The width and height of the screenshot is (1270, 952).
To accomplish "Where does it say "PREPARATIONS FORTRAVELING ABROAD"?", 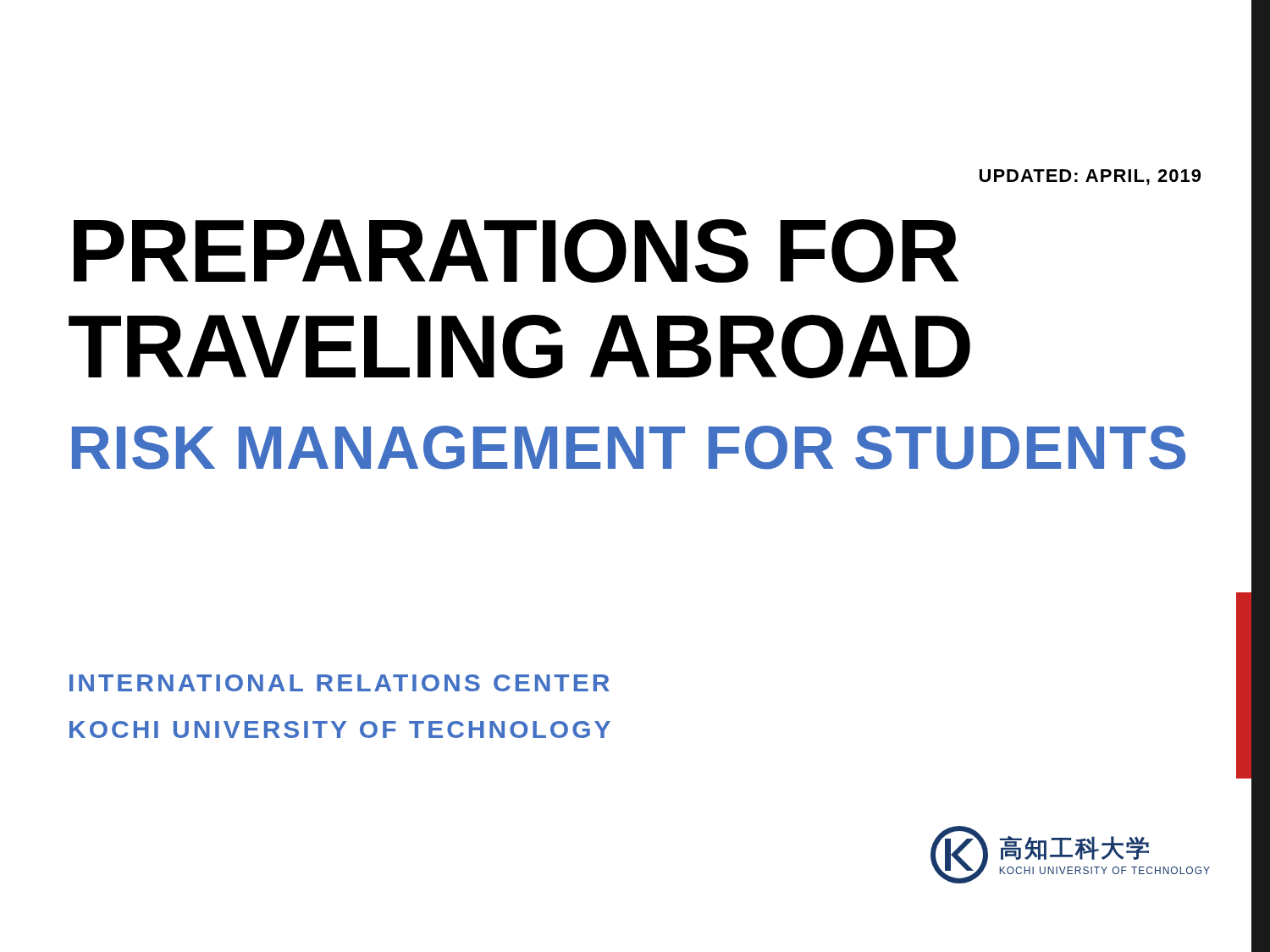I will click(x=520, y=299).
